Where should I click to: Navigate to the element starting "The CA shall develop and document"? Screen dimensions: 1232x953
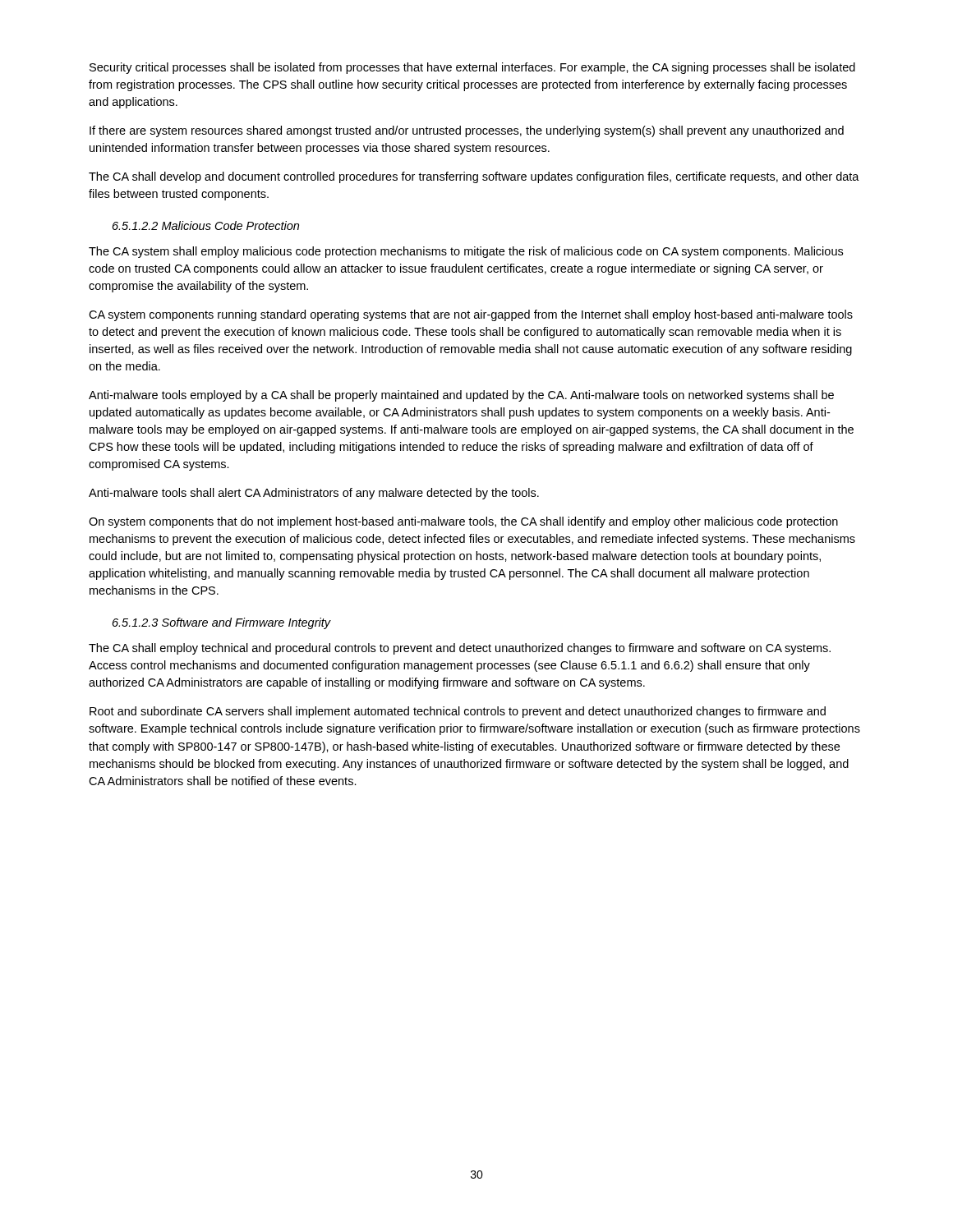[474, 185]
